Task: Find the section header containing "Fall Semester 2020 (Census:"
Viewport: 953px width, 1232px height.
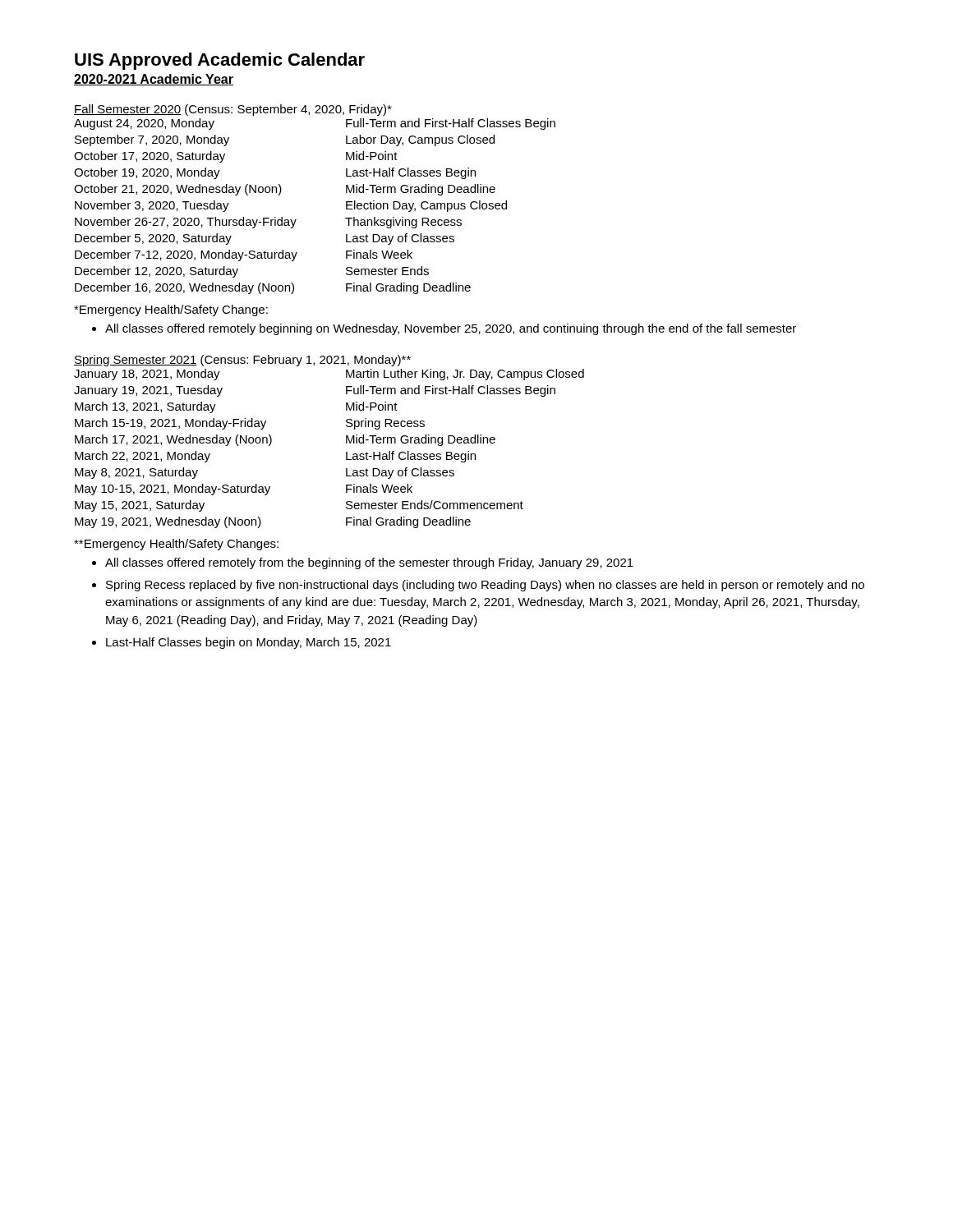Action: tap(233, 109)
